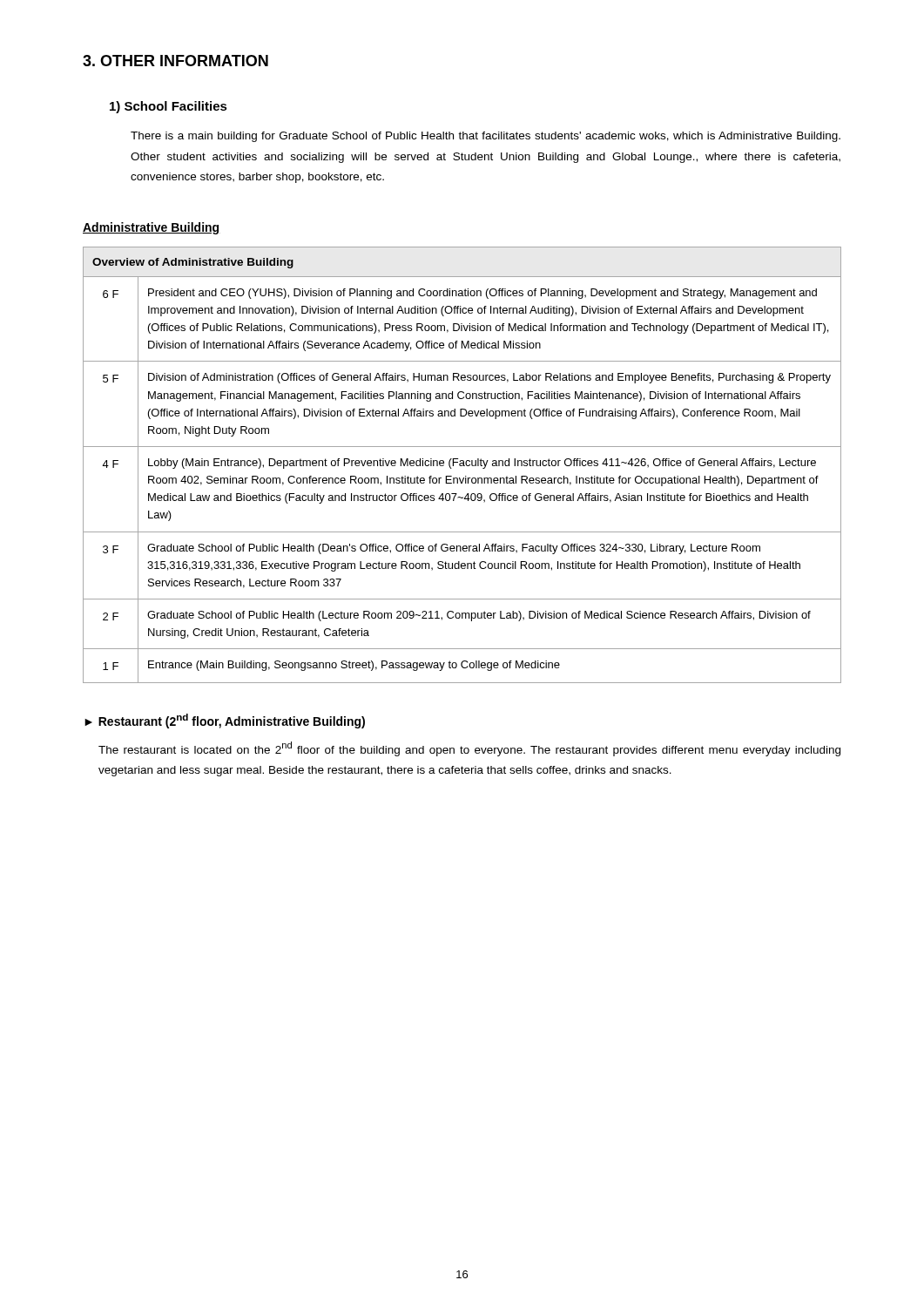Locate the text block that reads "The restaurant is located on the 2nd floor"
This screenshot has height=1307, width=924.
(x=470, y=758)
